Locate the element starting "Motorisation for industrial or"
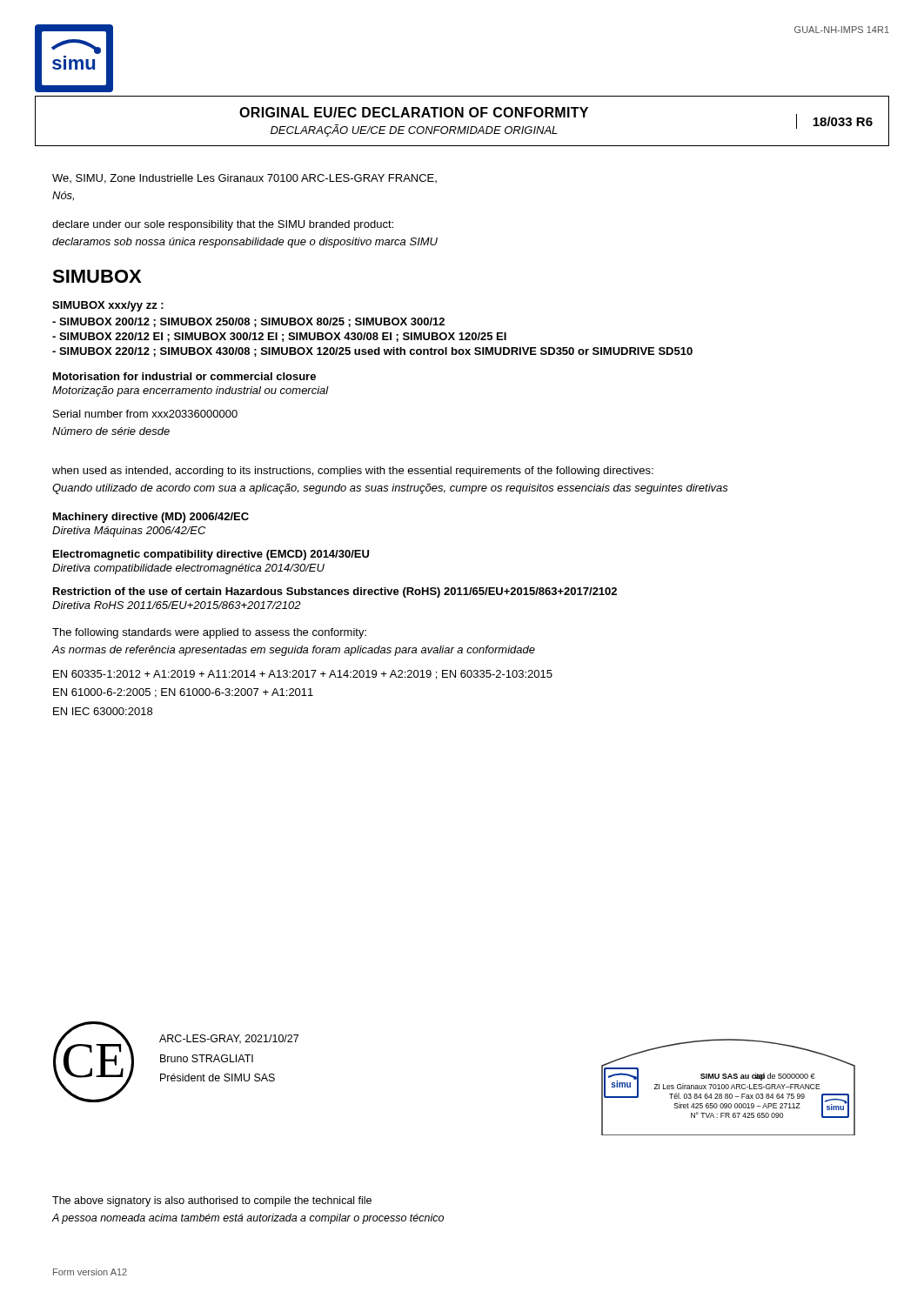The image size is (924, 1305). click(x=184, y=376)
